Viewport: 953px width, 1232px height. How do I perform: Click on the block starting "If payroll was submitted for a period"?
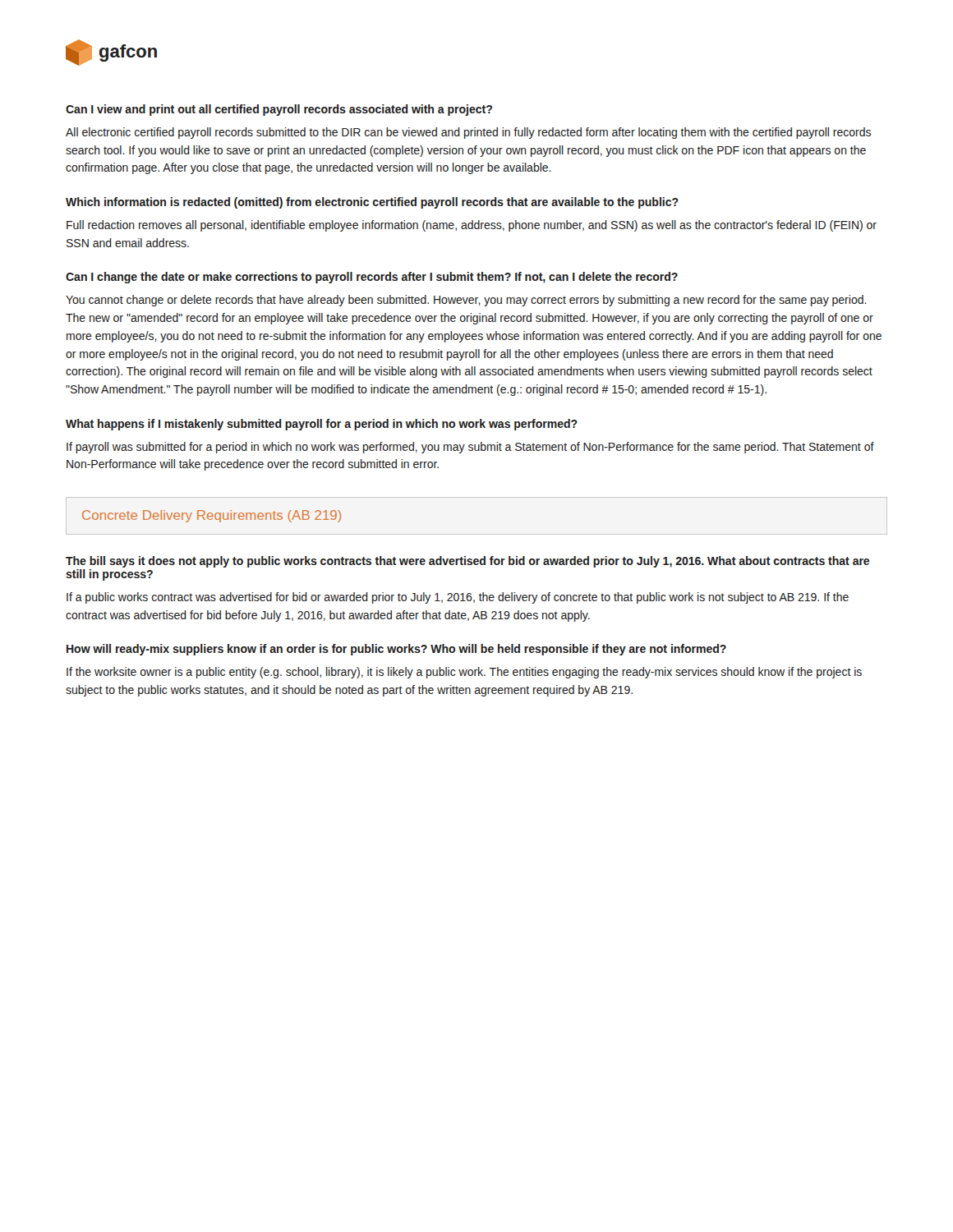pos(470,455)
